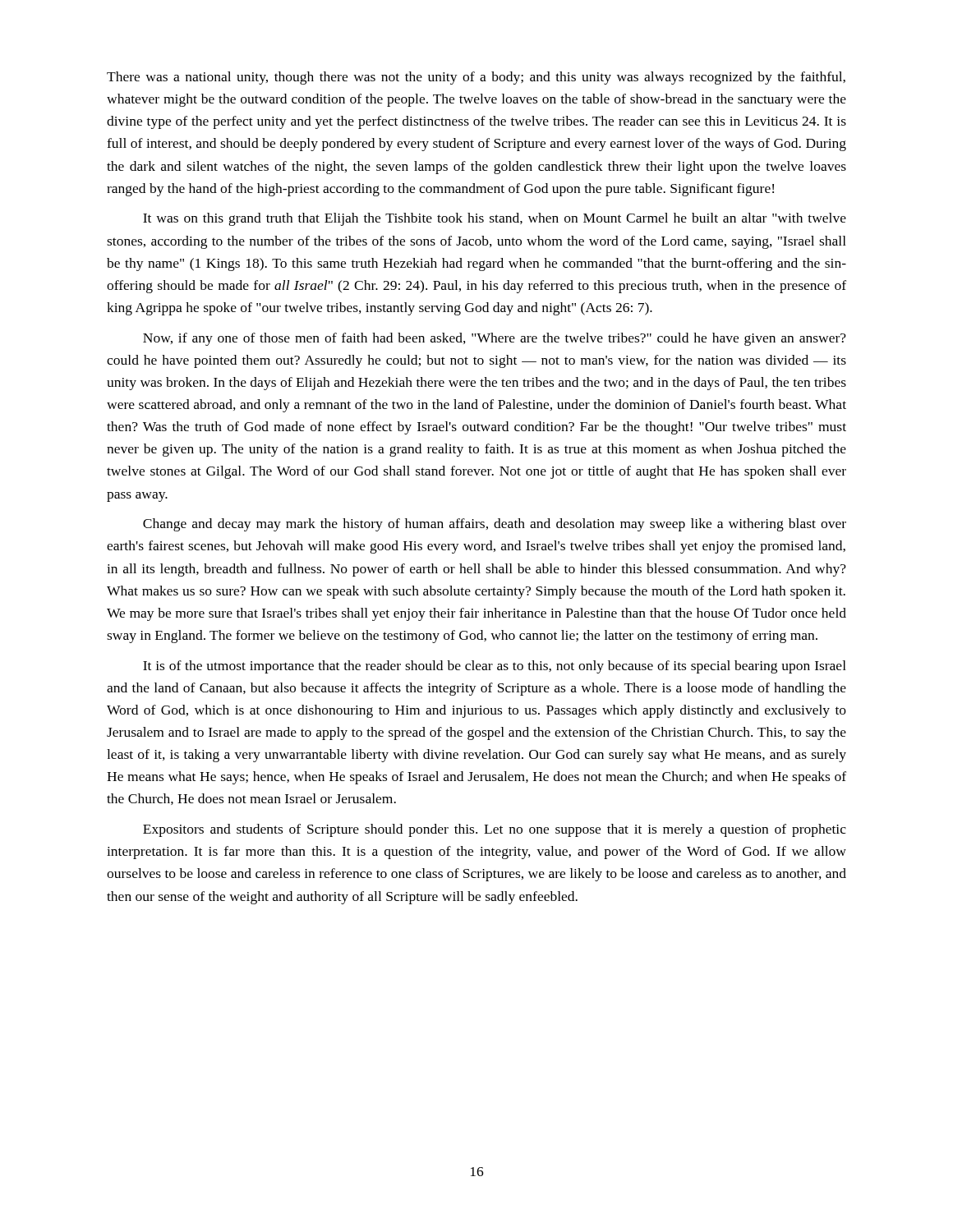
Task: Locate the text block starting "Expositors and students of"
Action: (476, 863)
